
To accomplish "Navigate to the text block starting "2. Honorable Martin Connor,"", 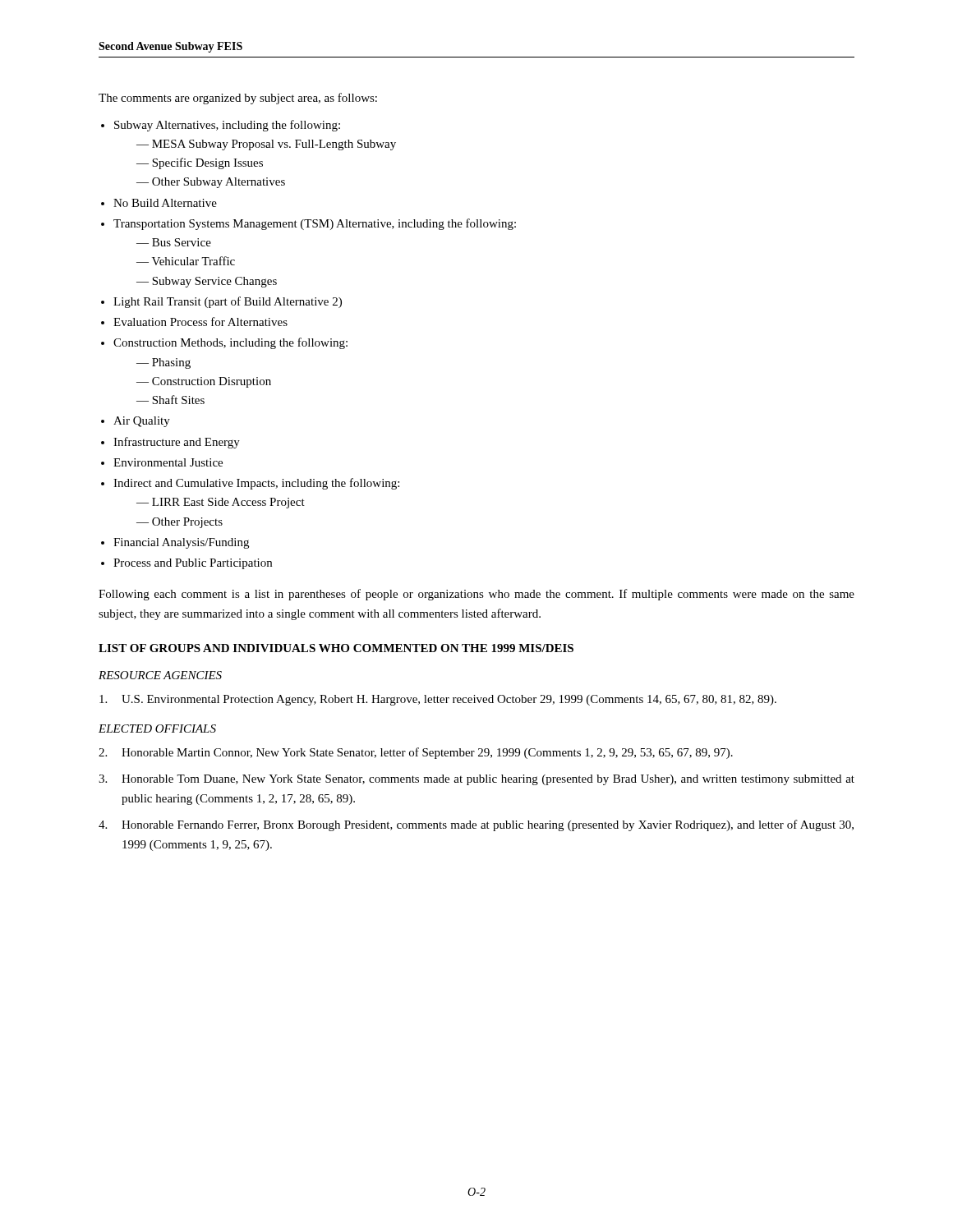I will click(476, 753).
